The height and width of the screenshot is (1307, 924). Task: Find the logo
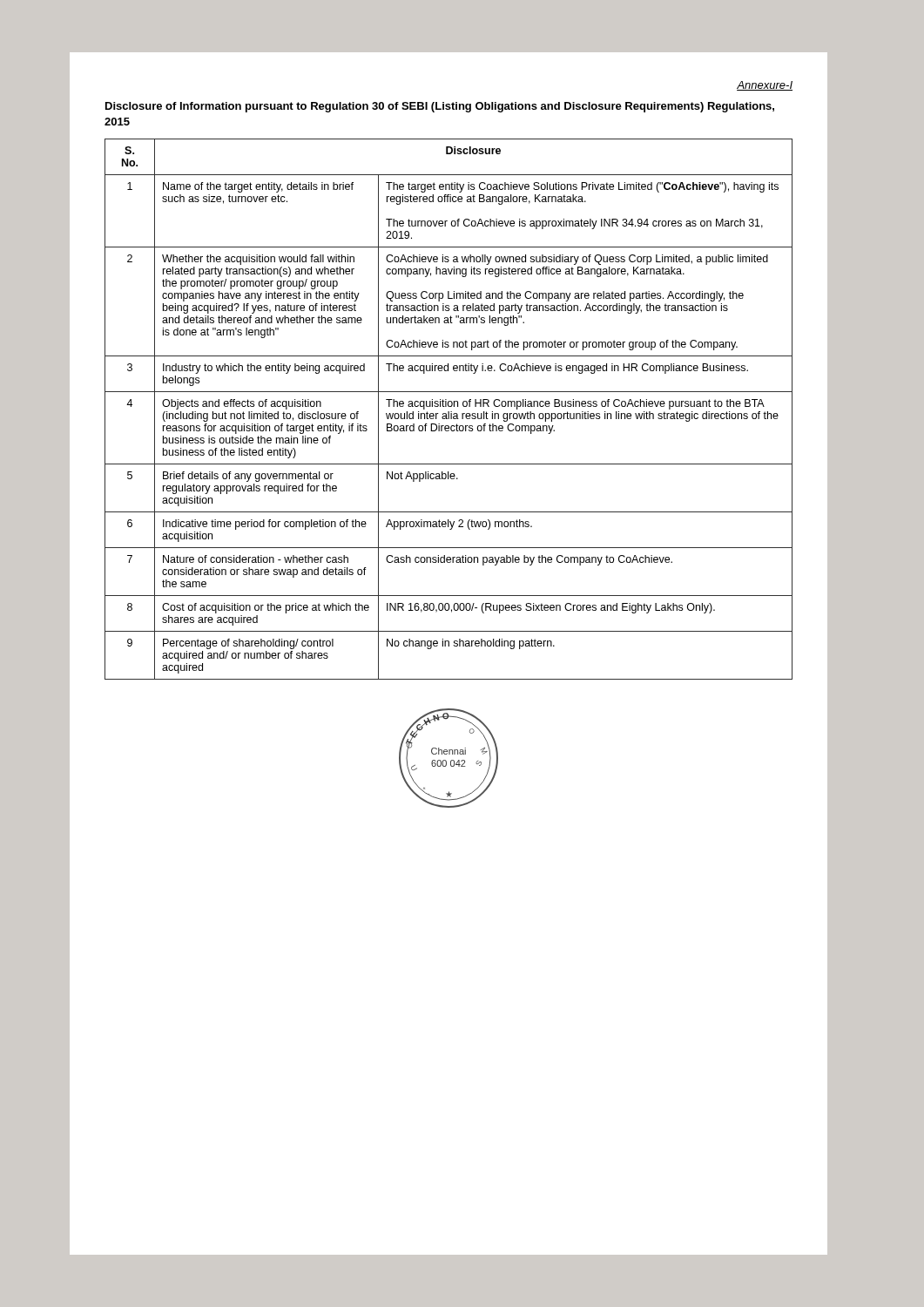pyautogui.click(x=449, y=760)
